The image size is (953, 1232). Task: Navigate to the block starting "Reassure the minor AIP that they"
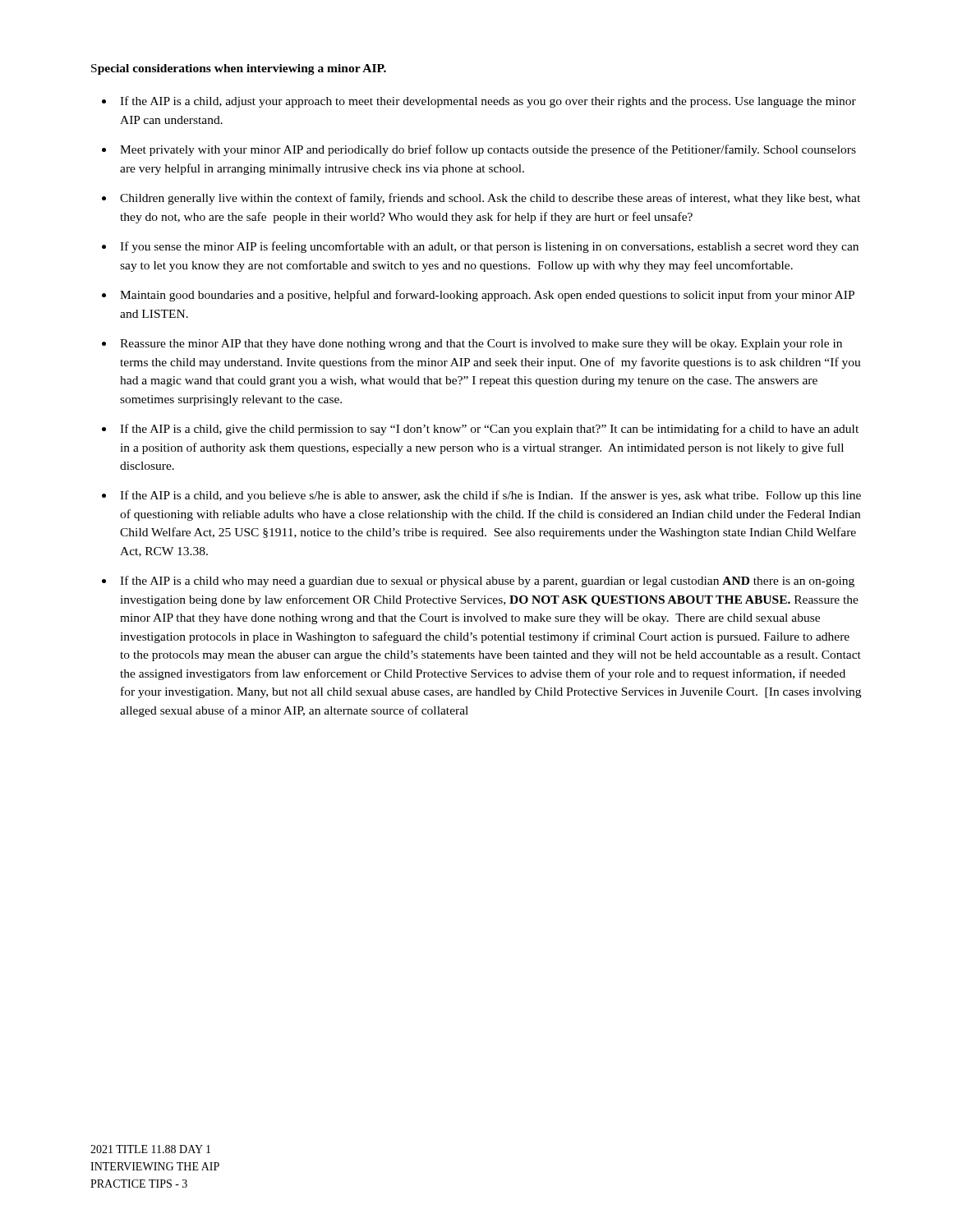pos(490,371)
